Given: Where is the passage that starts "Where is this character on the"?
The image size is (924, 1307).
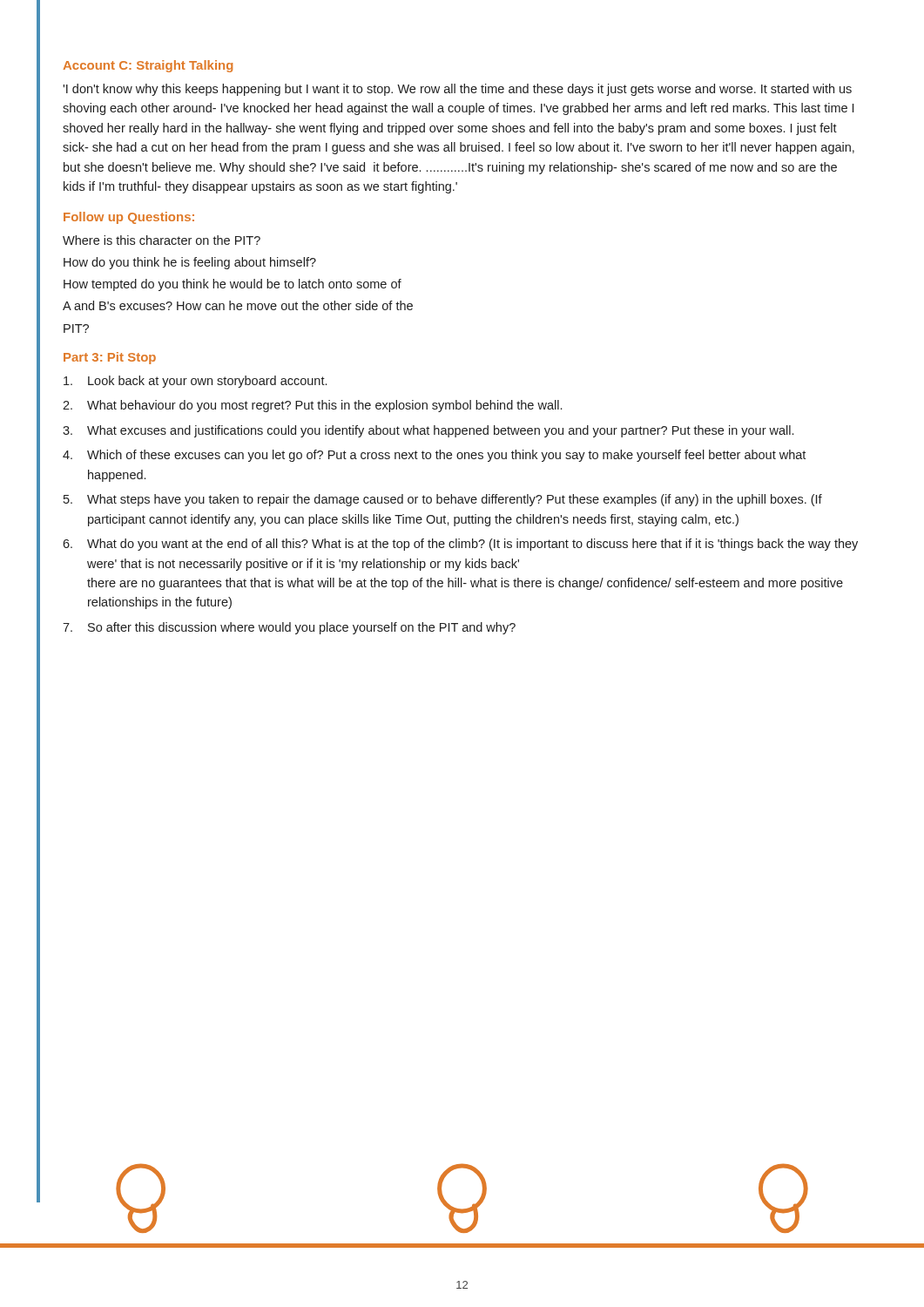Looking at the screenshot, I should pyautogui.click(x=162, y=240).
